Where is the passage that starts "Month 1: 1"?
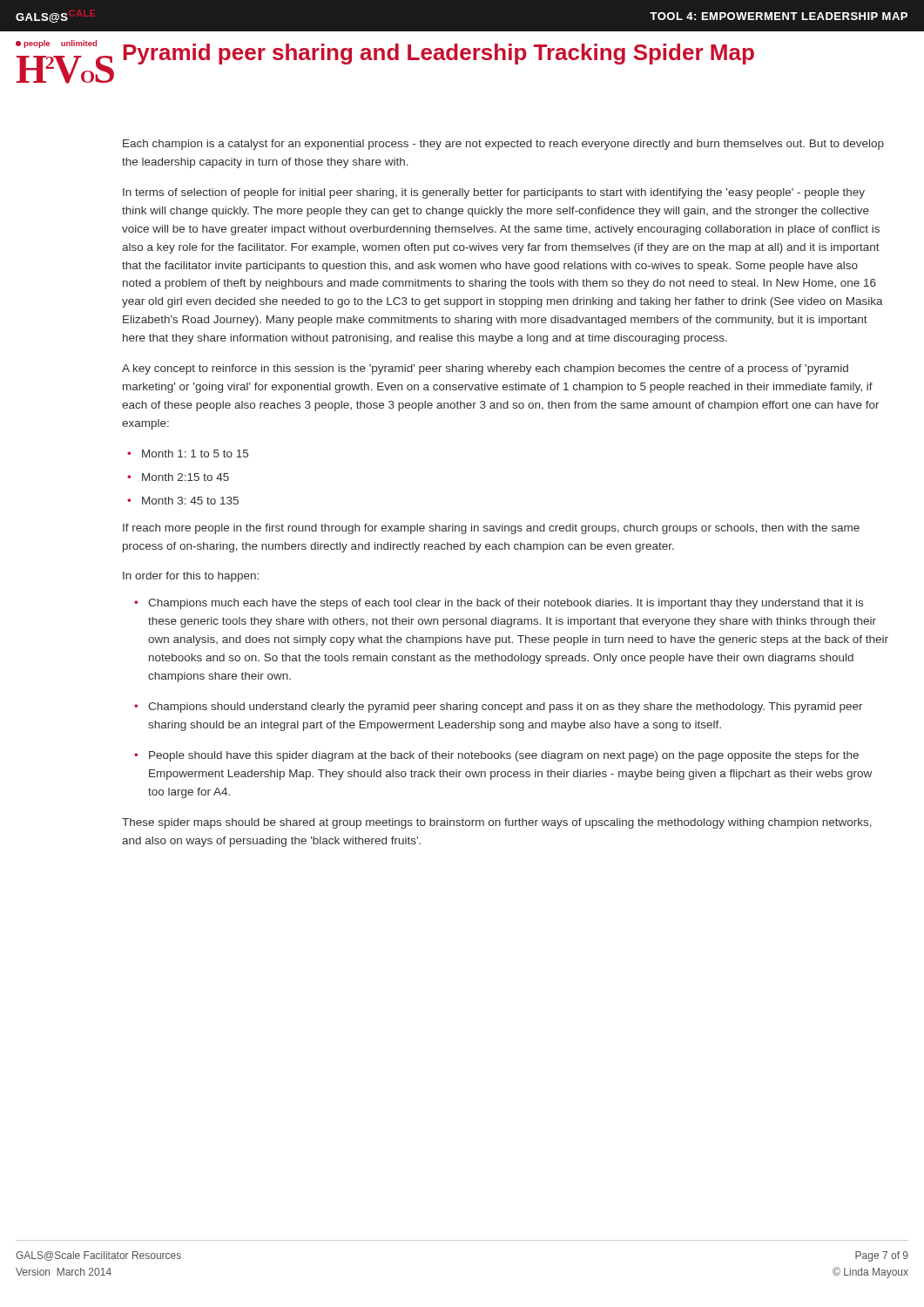Viewport: 924px width, 1307px height. tap(195, 453)
